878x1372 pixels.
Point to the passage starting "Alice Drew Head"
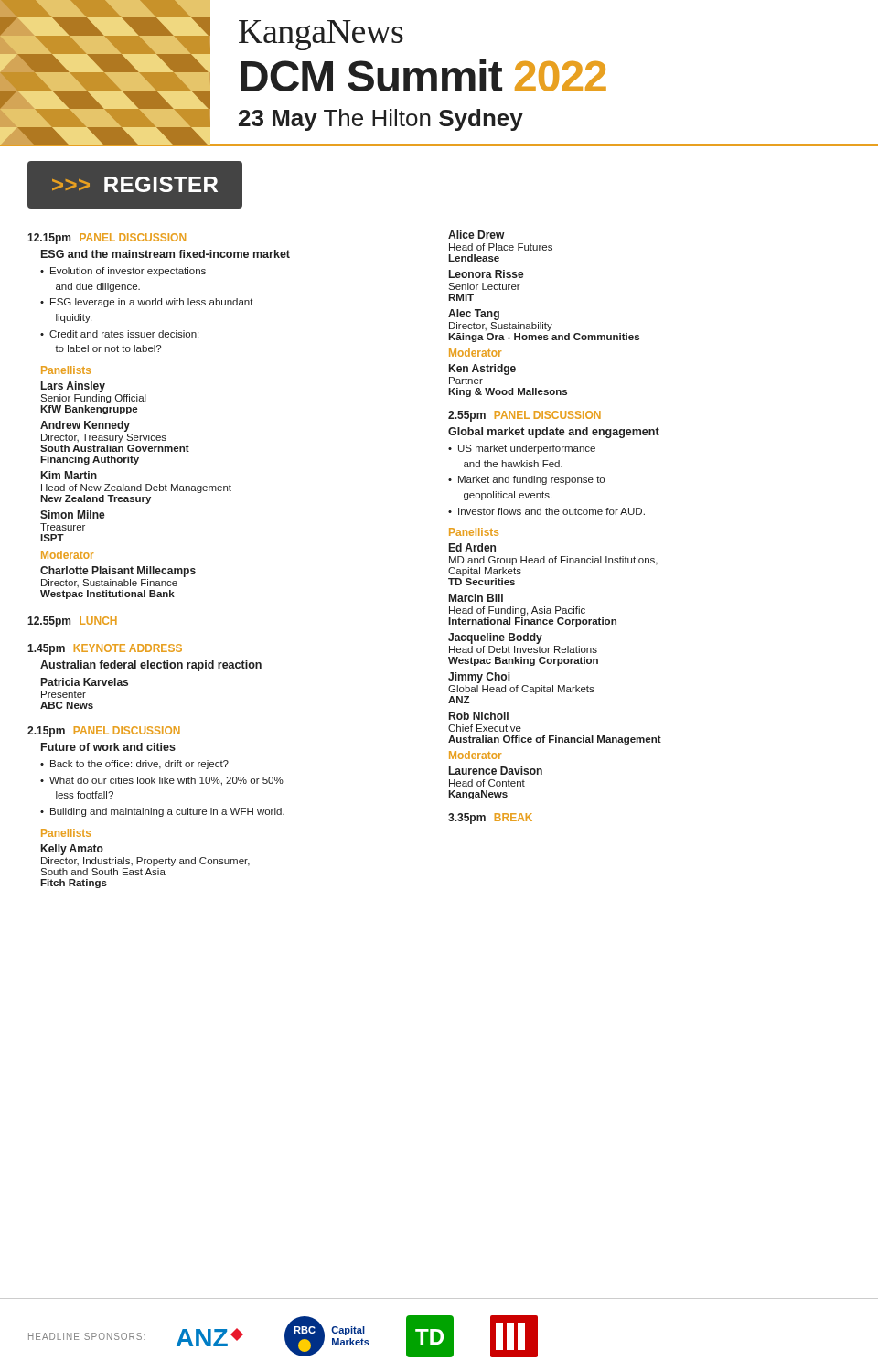click(476, 235)
